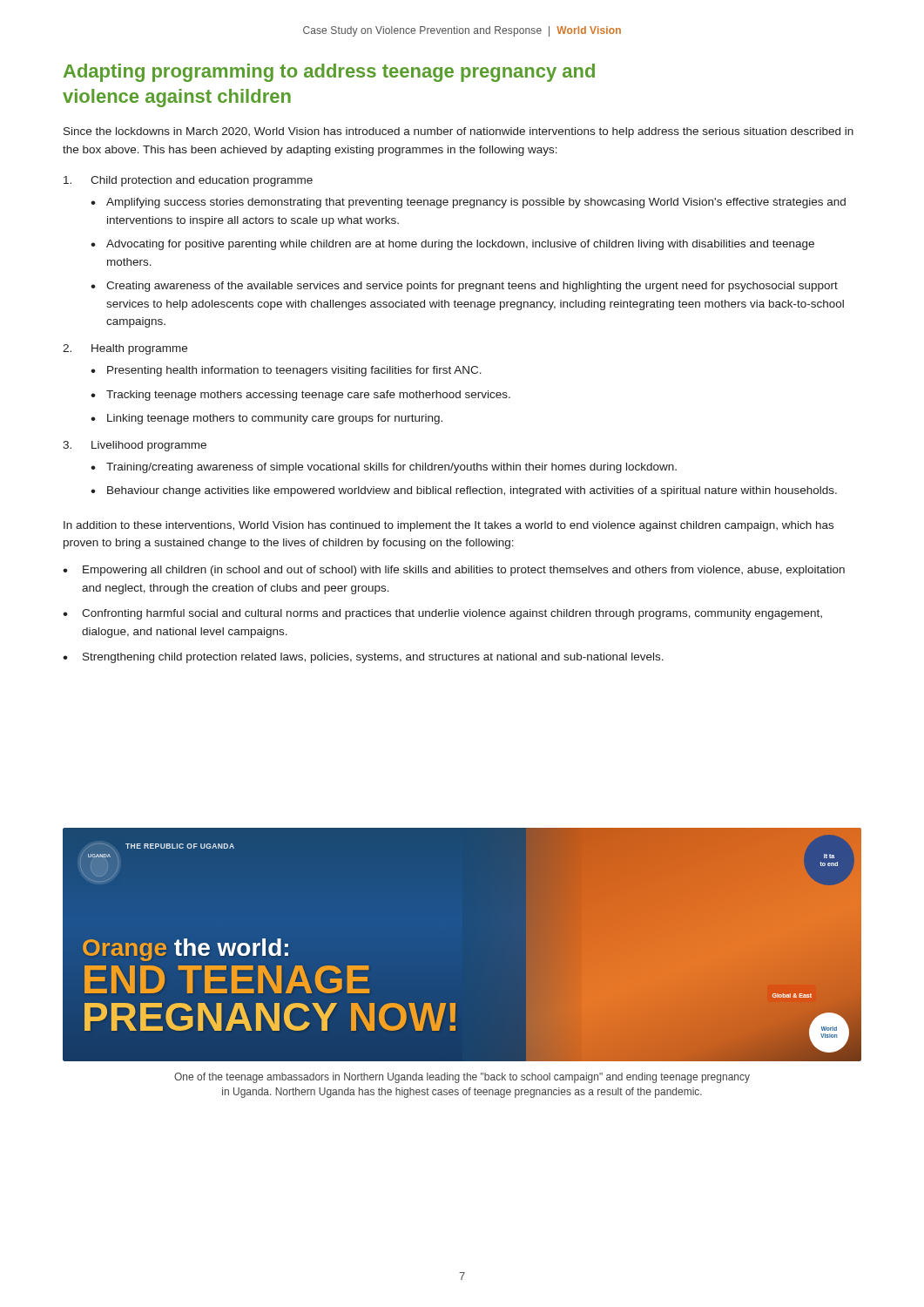Screen dimensions: 1307x924
Task: Find the block on this page that starts "In addition to these interventions,"
Action: [448, 534]
